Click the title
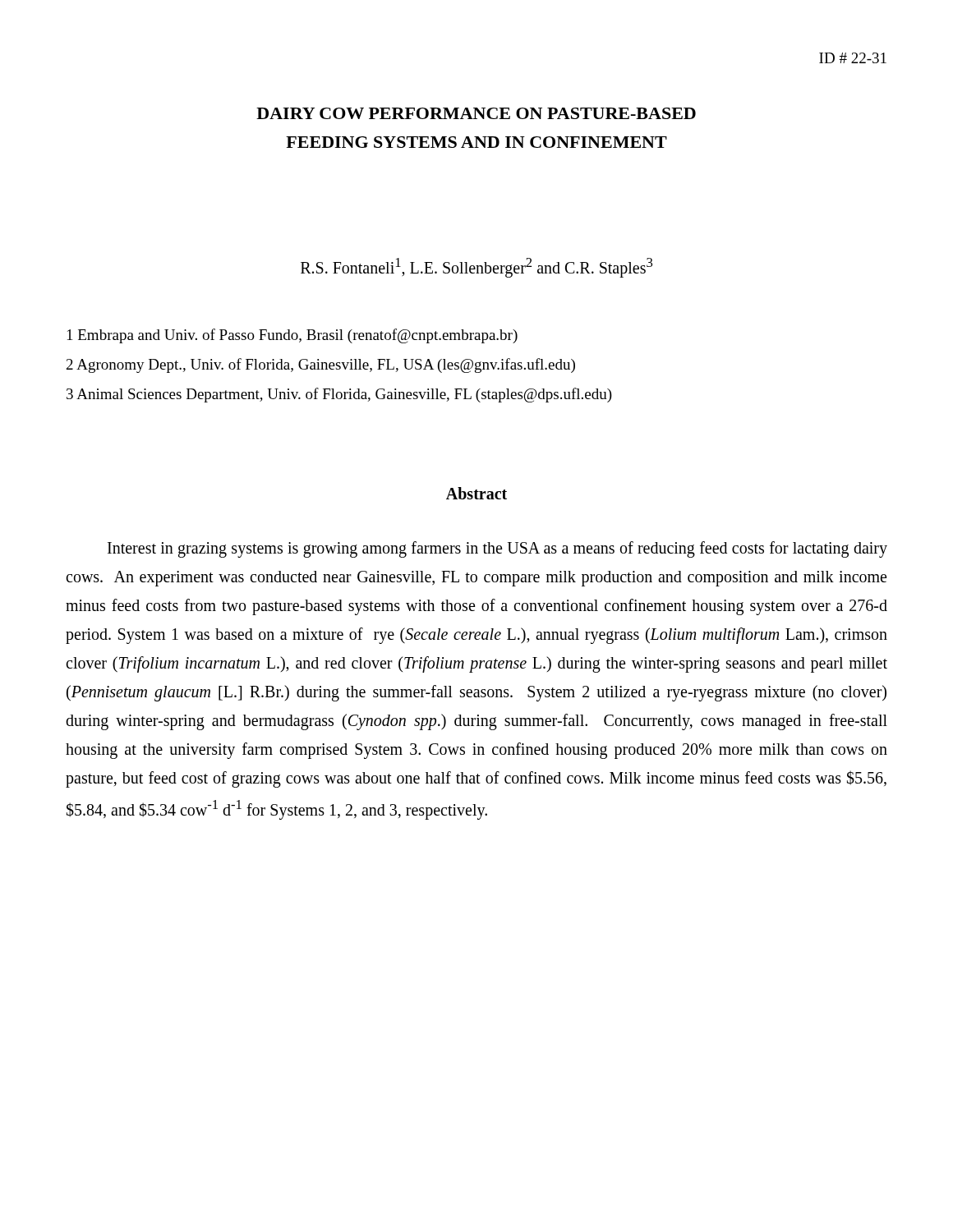The image size is (953, 1232). (476, 127)
